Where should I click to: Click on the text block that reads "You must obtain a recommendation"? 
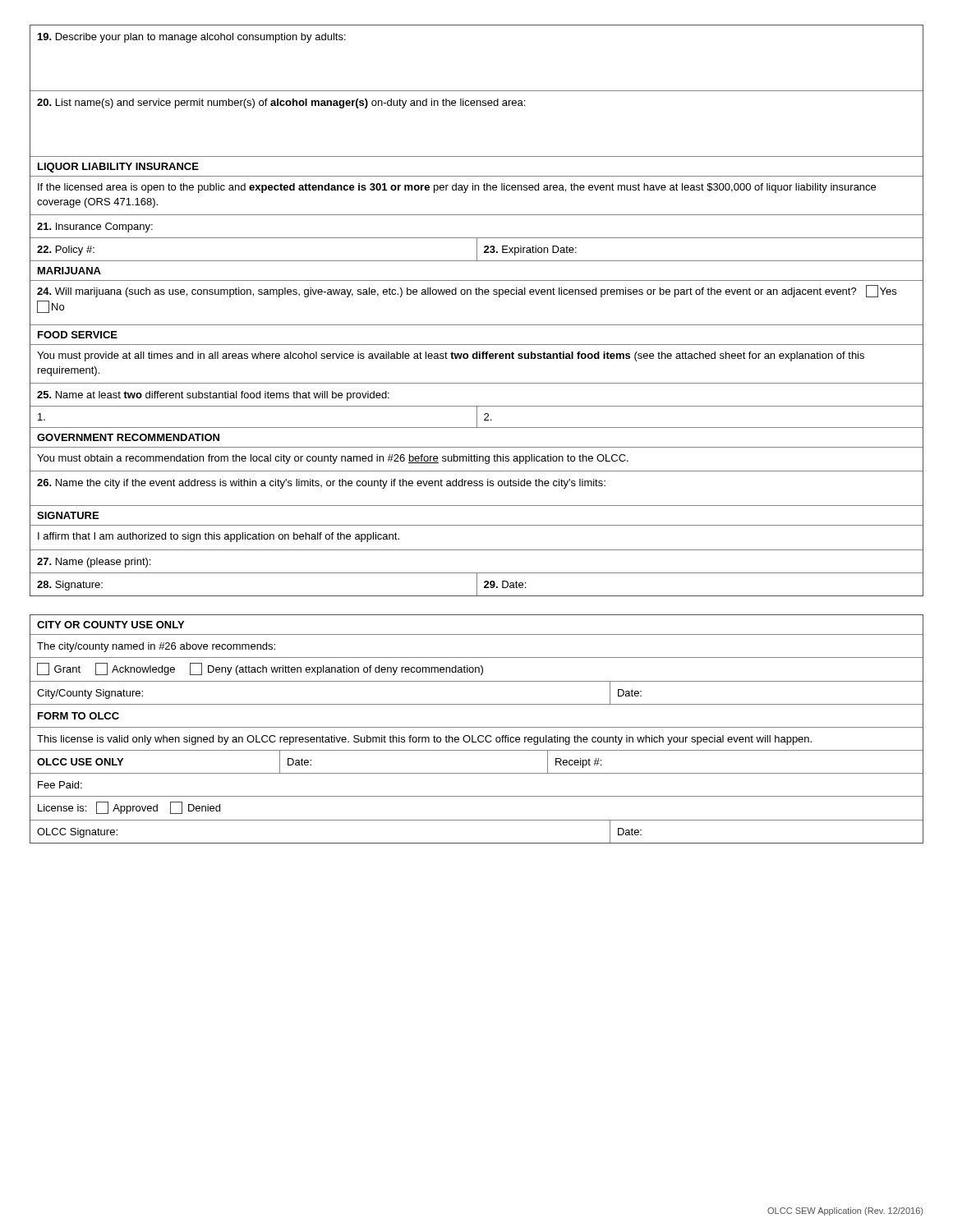pyautogui.click(x=333, y=458)
